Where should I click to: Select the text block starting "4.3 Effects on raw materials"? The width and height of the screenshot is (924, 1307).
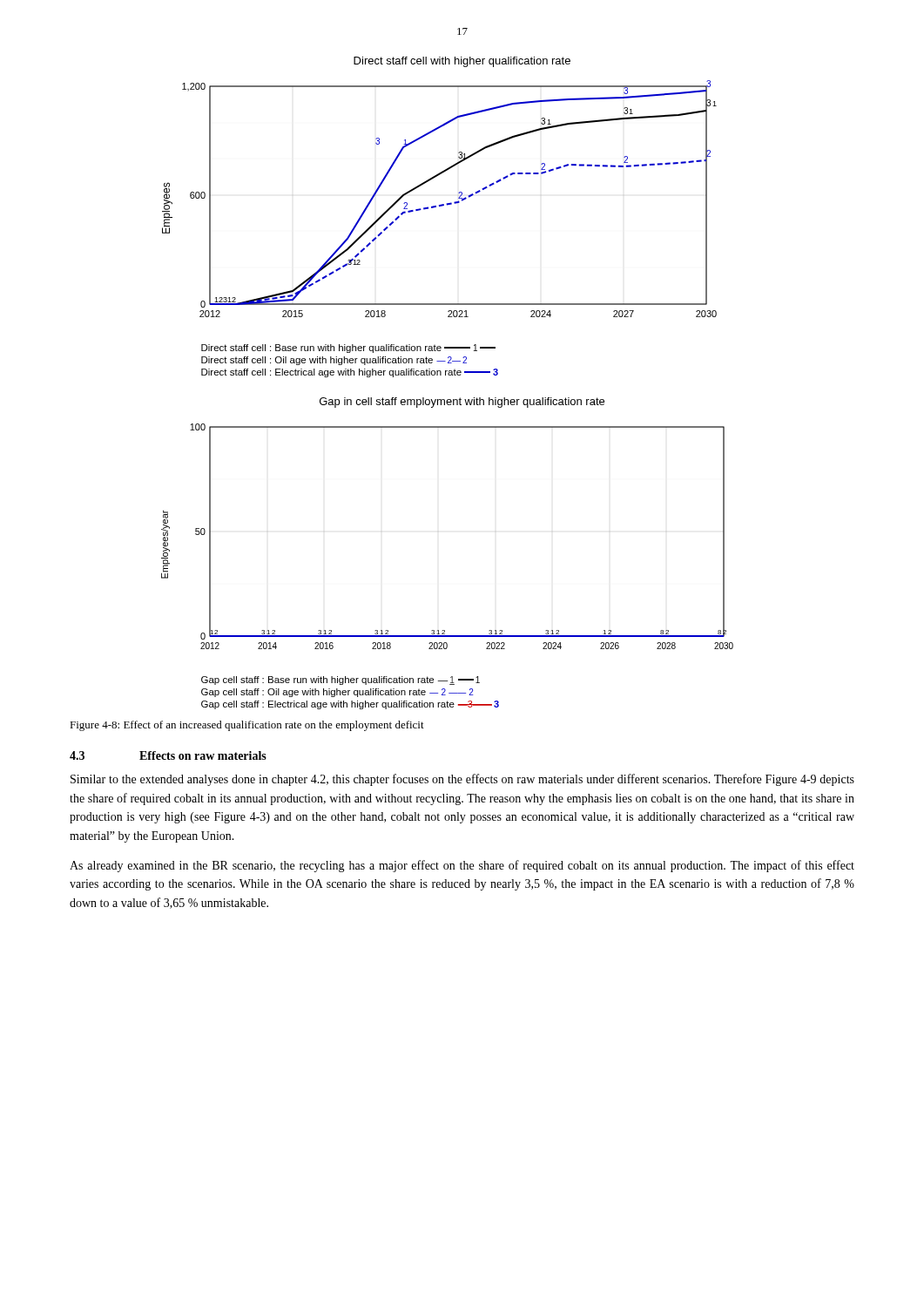(x=168, y=756)
